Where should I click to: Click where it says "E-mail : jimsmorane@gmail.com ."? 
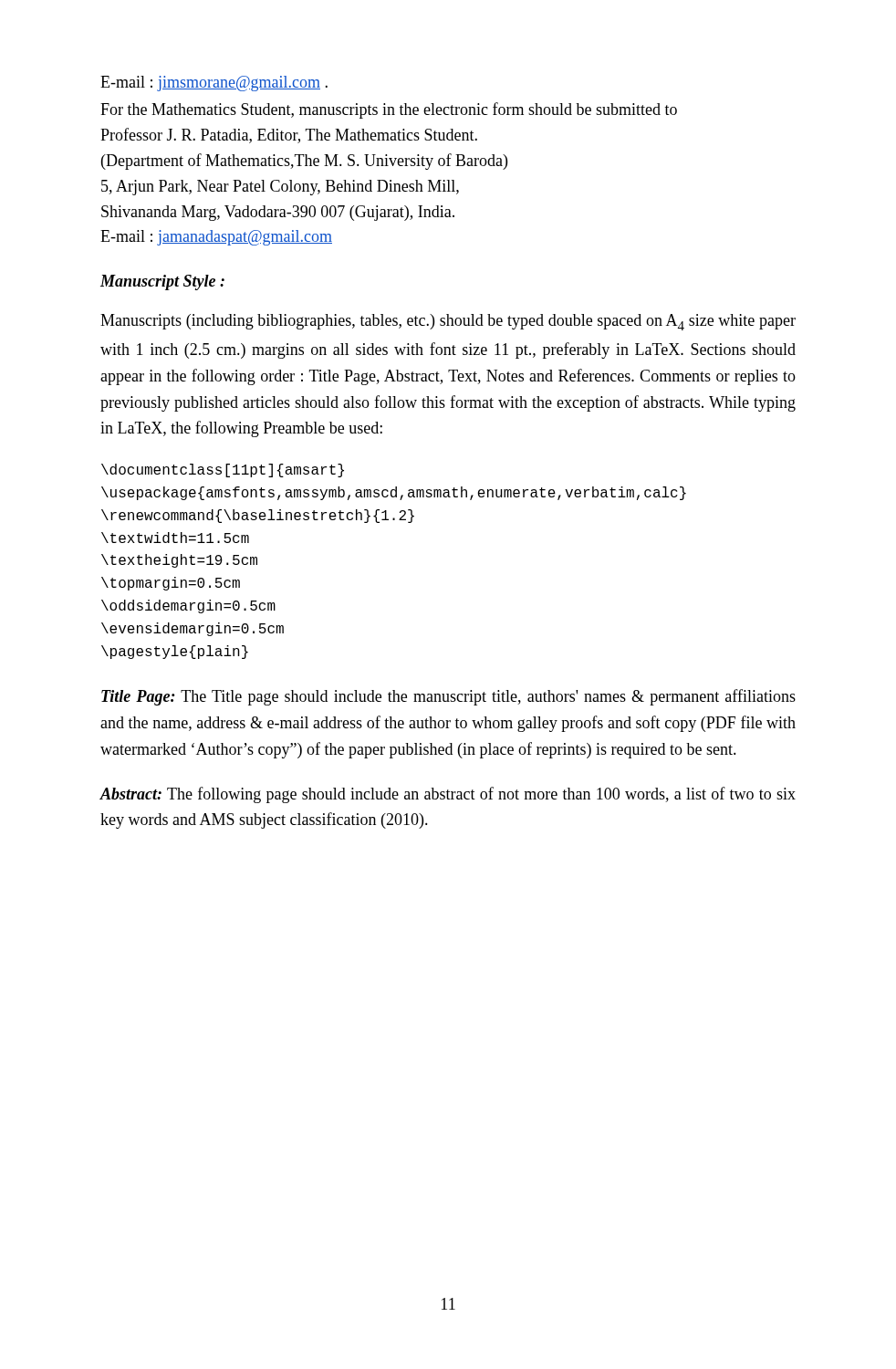click(214, 82)
